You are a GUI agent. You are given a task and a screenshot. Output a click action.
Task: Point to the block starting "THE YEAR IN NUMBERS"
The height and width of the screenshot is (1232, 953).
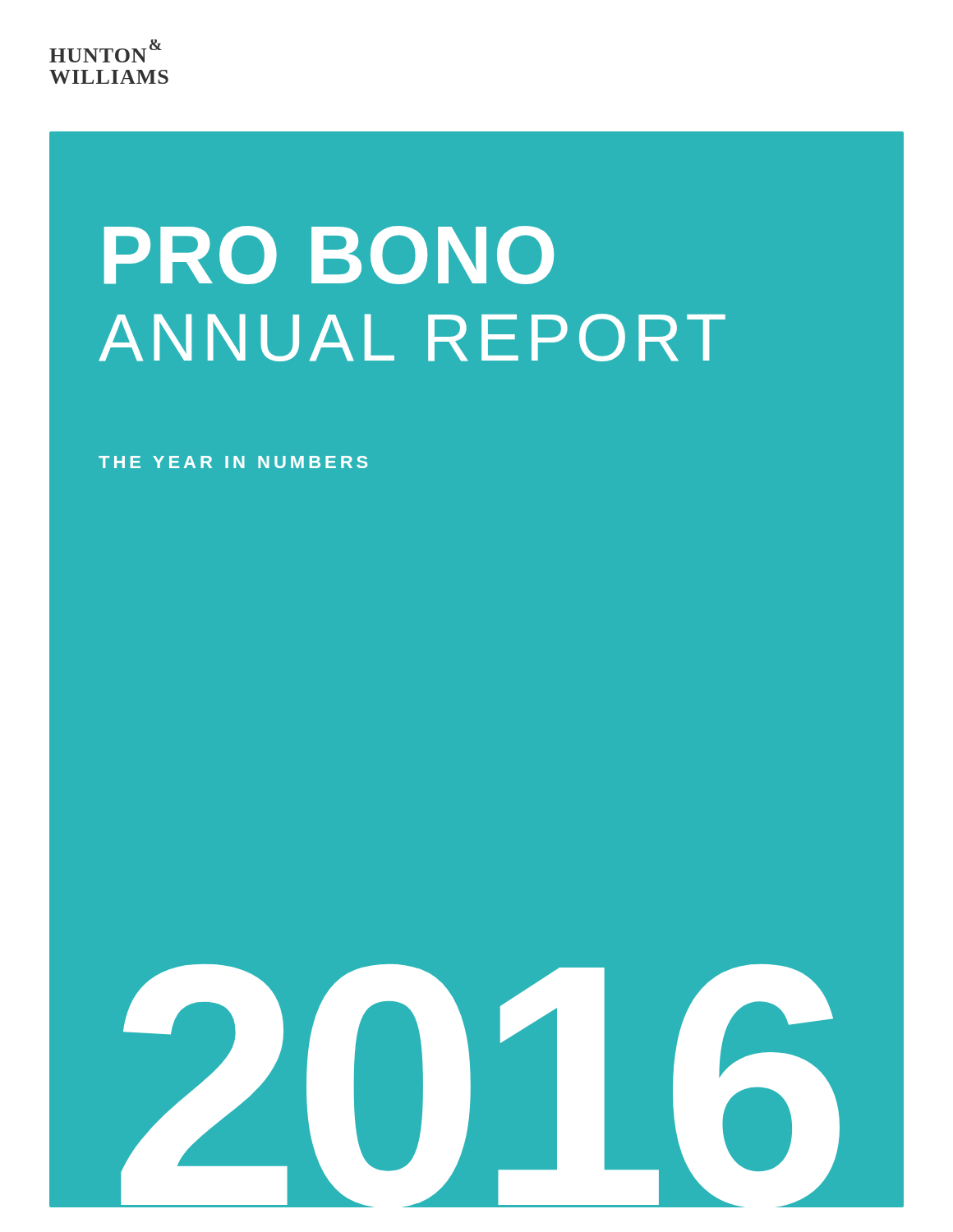(235, 462)
